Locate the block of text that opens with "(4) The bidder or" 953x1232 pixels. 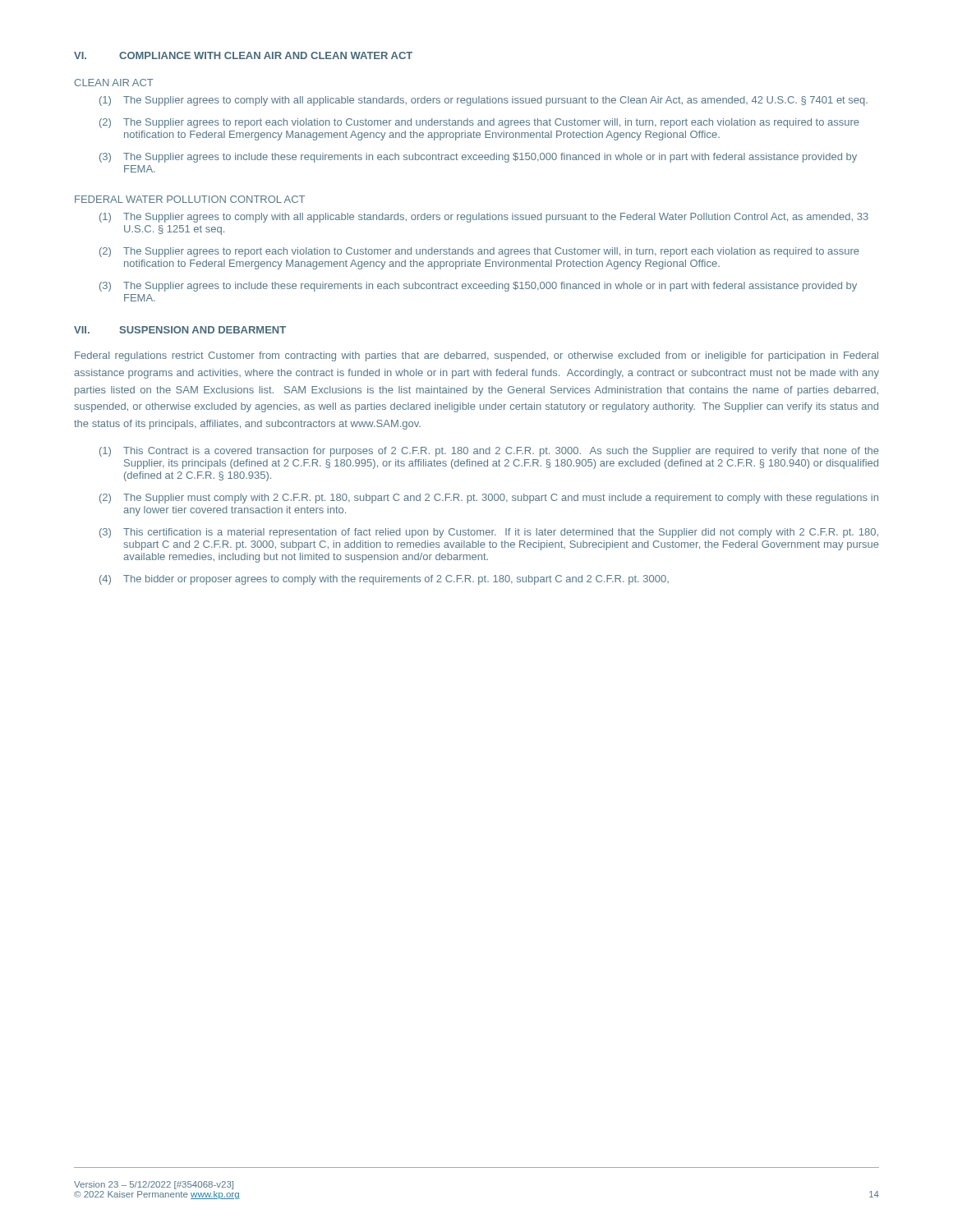[489, 579]
